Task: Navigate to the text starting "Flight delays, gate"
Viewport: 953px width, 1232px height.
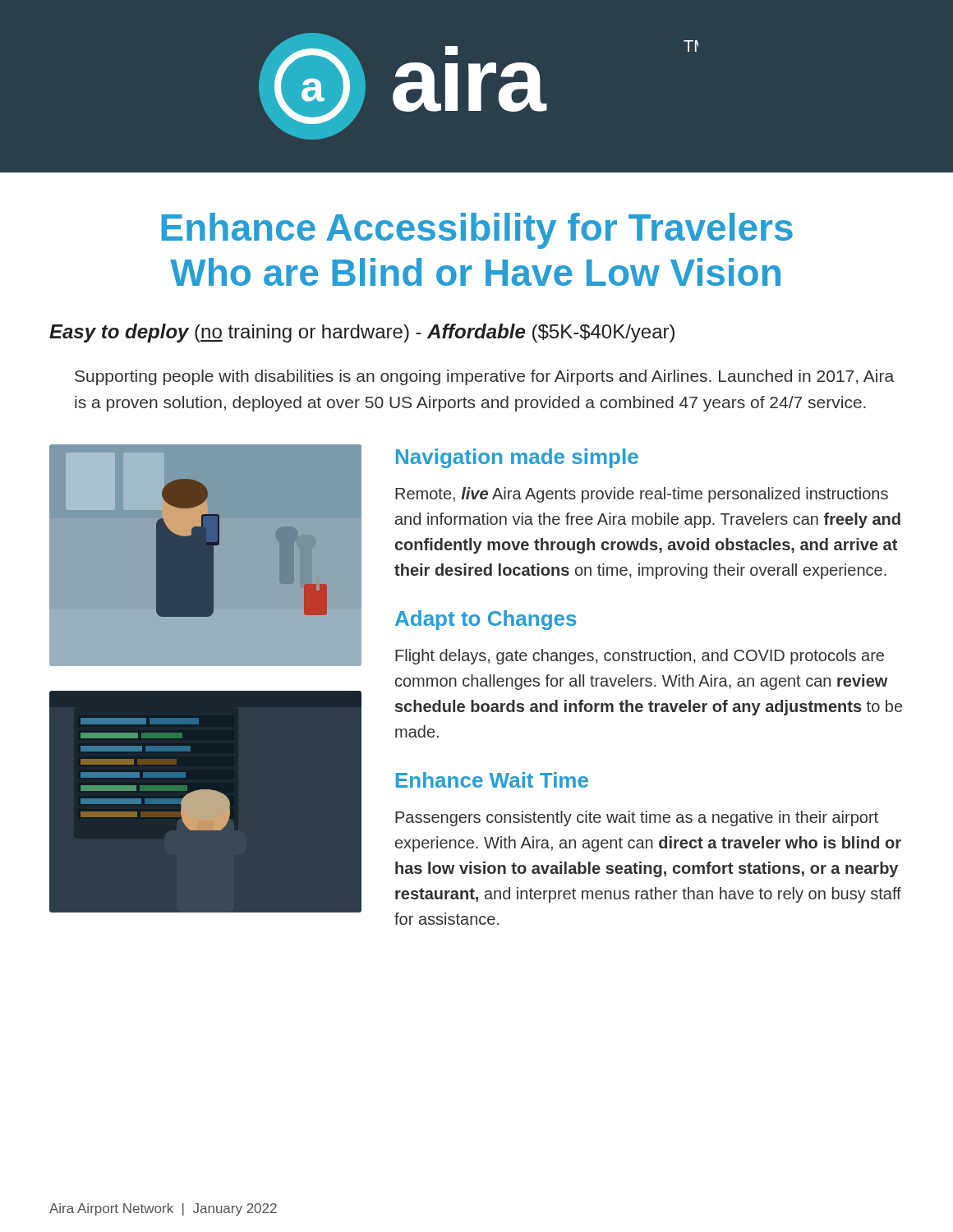Action: [649, 694]
